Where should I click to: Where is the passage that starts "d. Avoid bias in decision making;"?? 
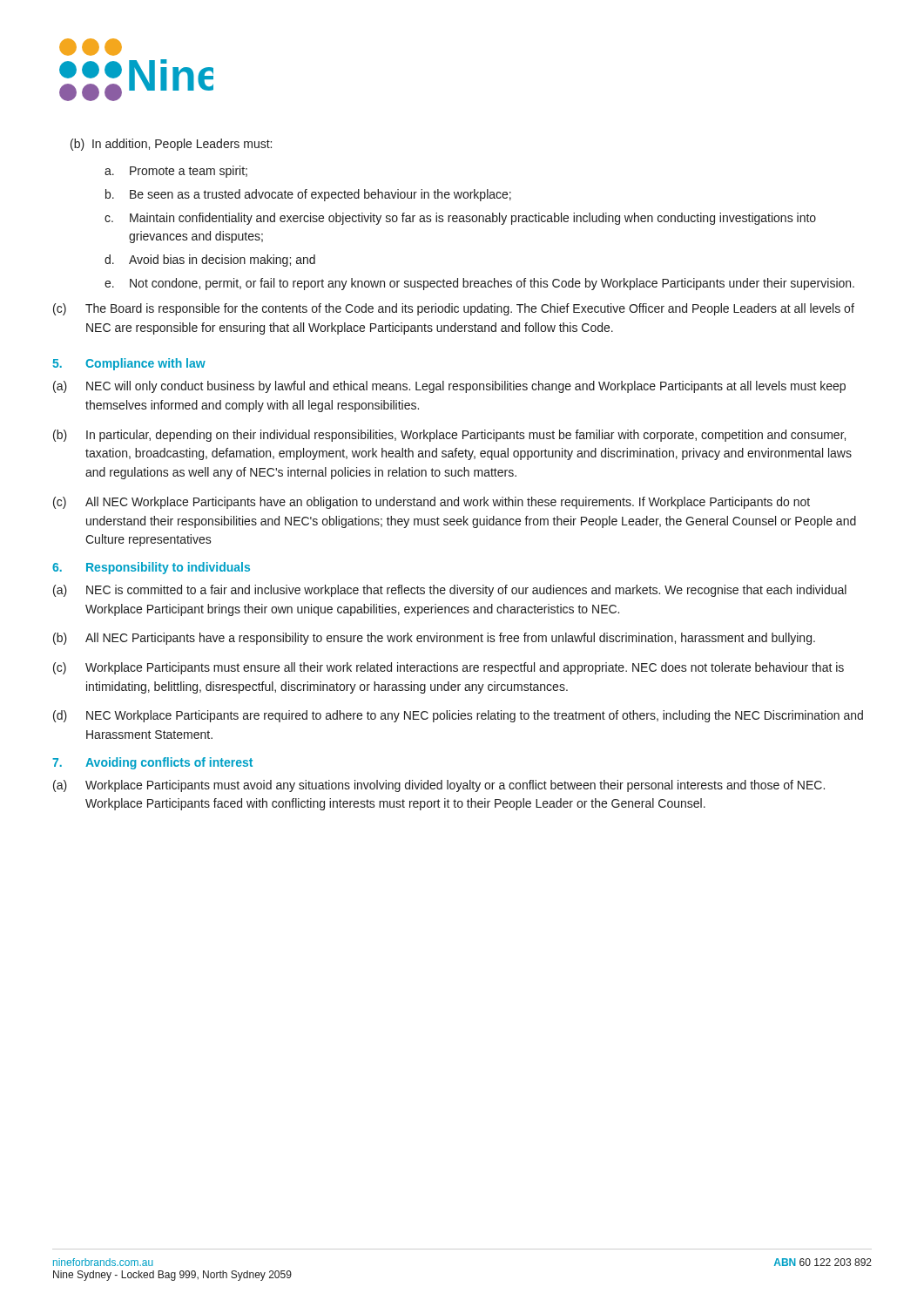[x=210, y=260]
